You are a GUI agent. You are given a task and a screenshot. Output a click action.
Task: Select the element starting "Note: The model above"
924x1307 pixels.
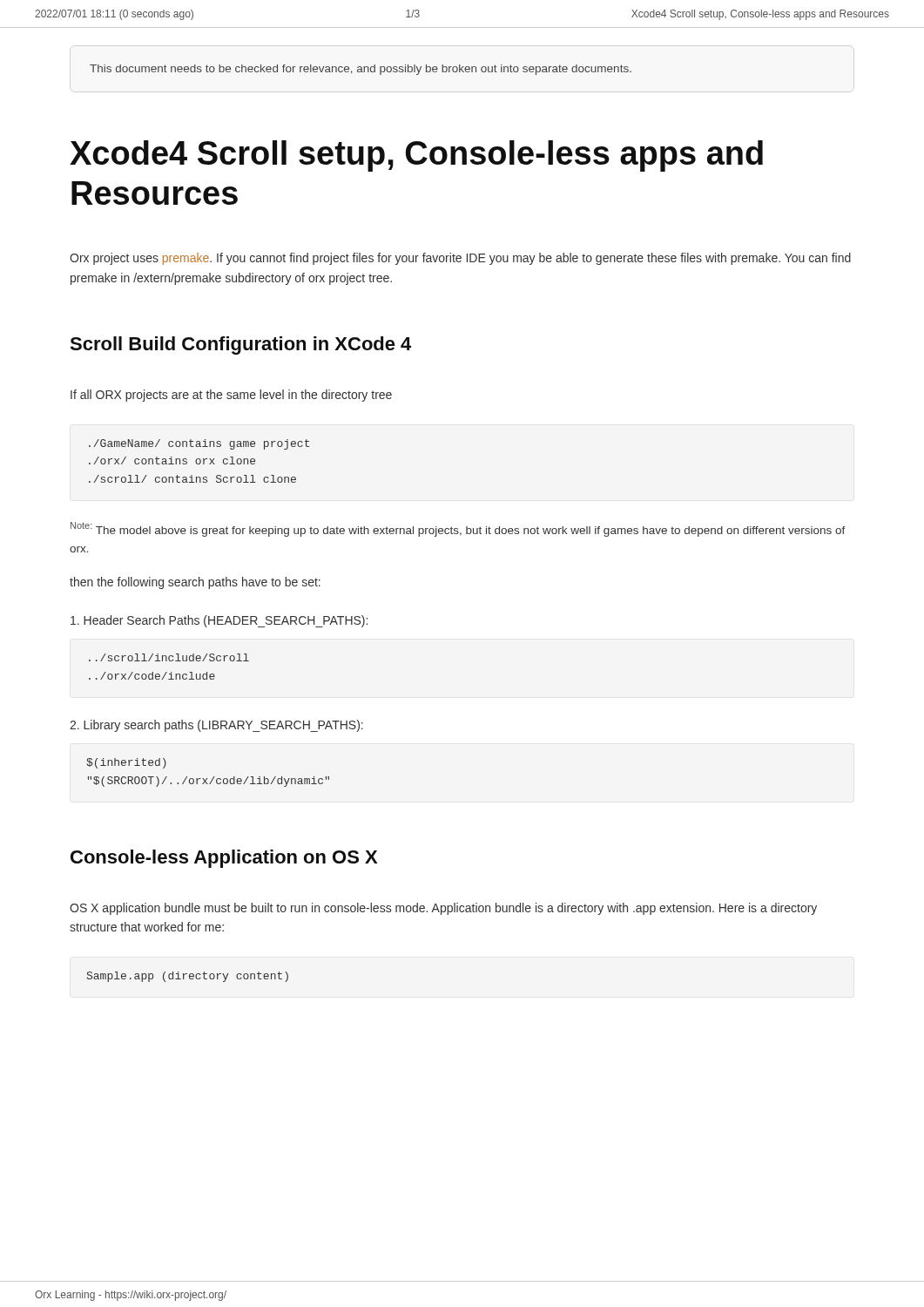click(457, 538)
